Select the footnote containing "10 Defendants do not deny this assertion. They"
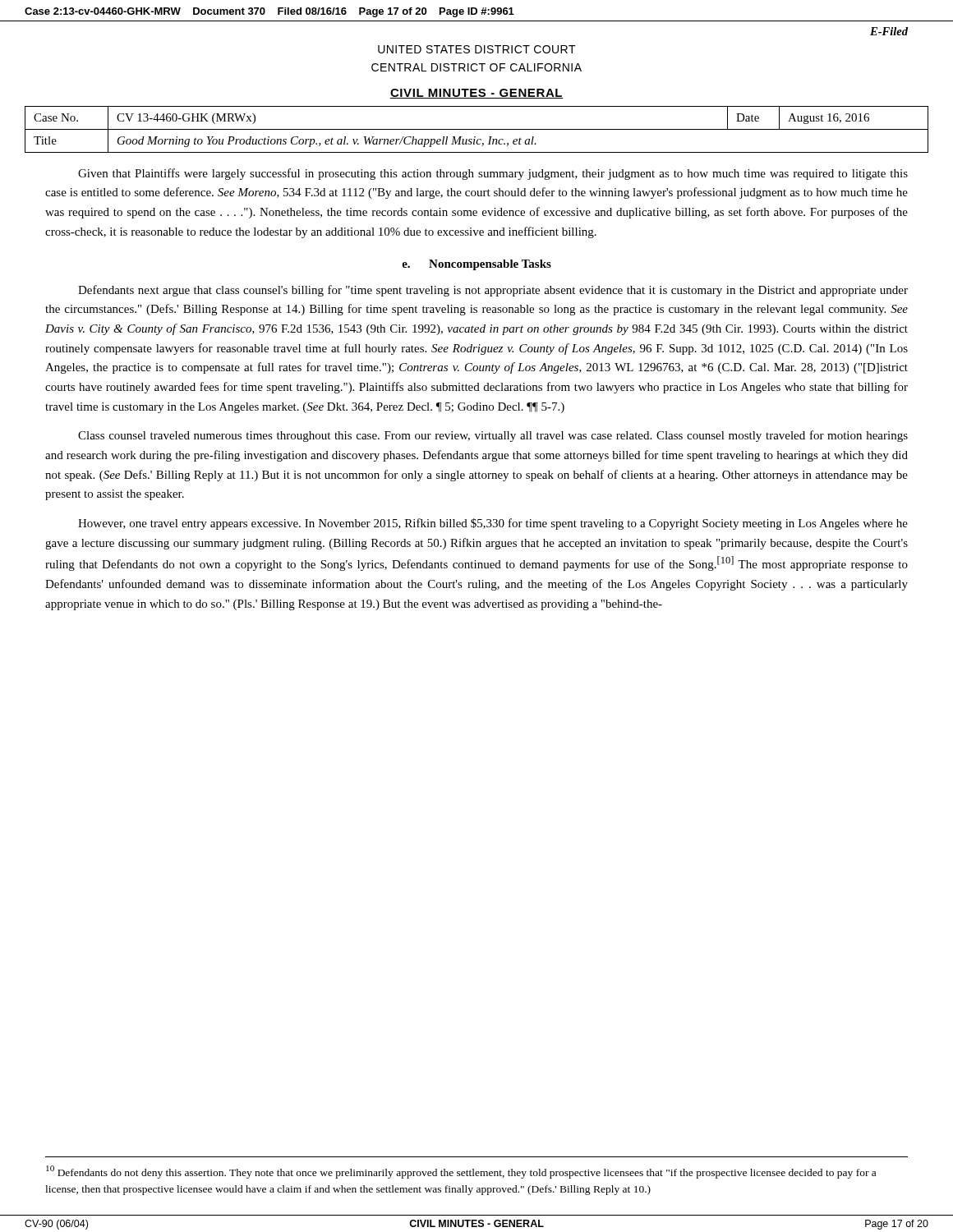953x1232 pixels. click(461, 1179)
